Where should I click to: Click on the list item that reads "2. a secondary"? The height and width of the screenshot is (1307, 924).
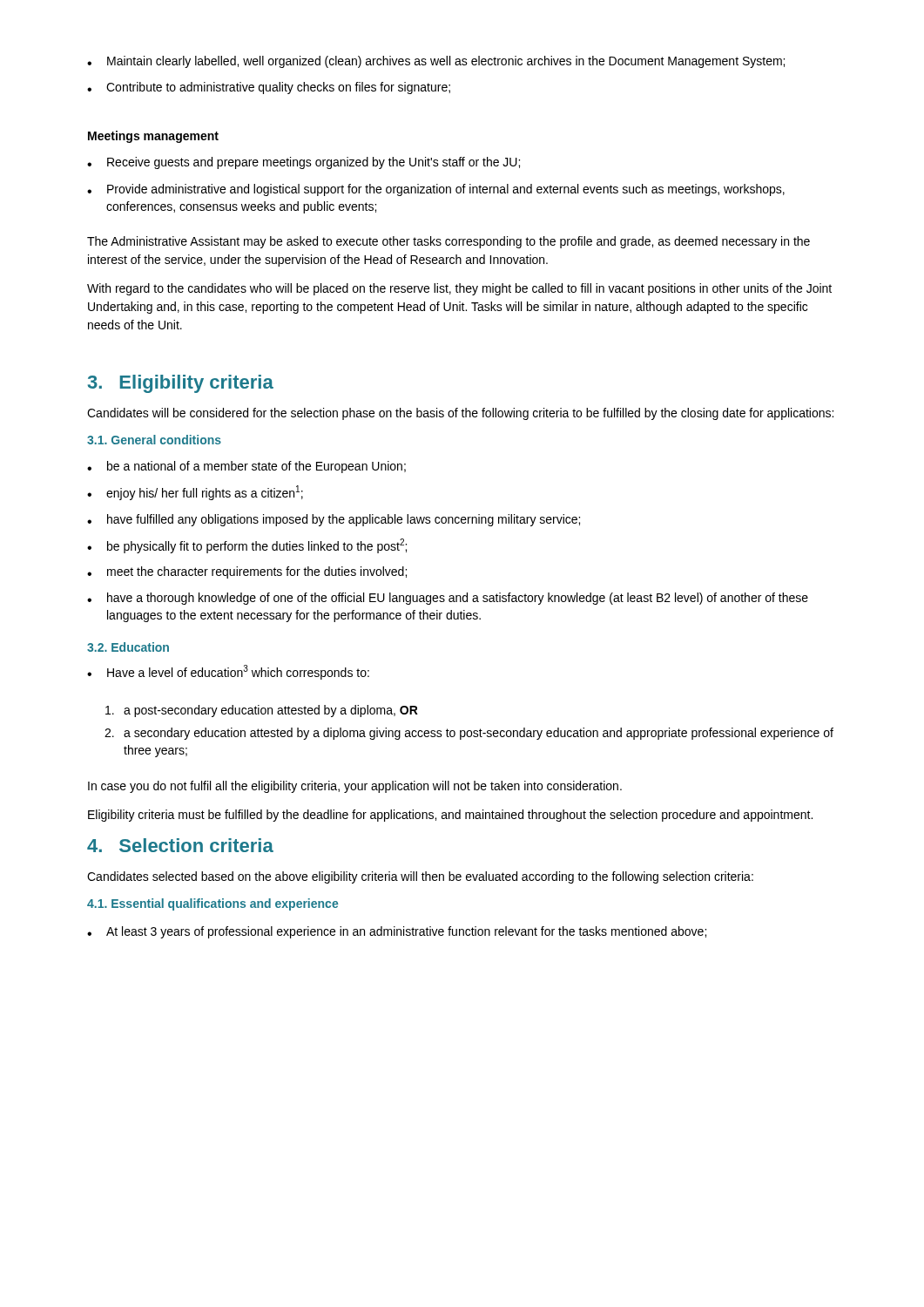coord(471,742)
